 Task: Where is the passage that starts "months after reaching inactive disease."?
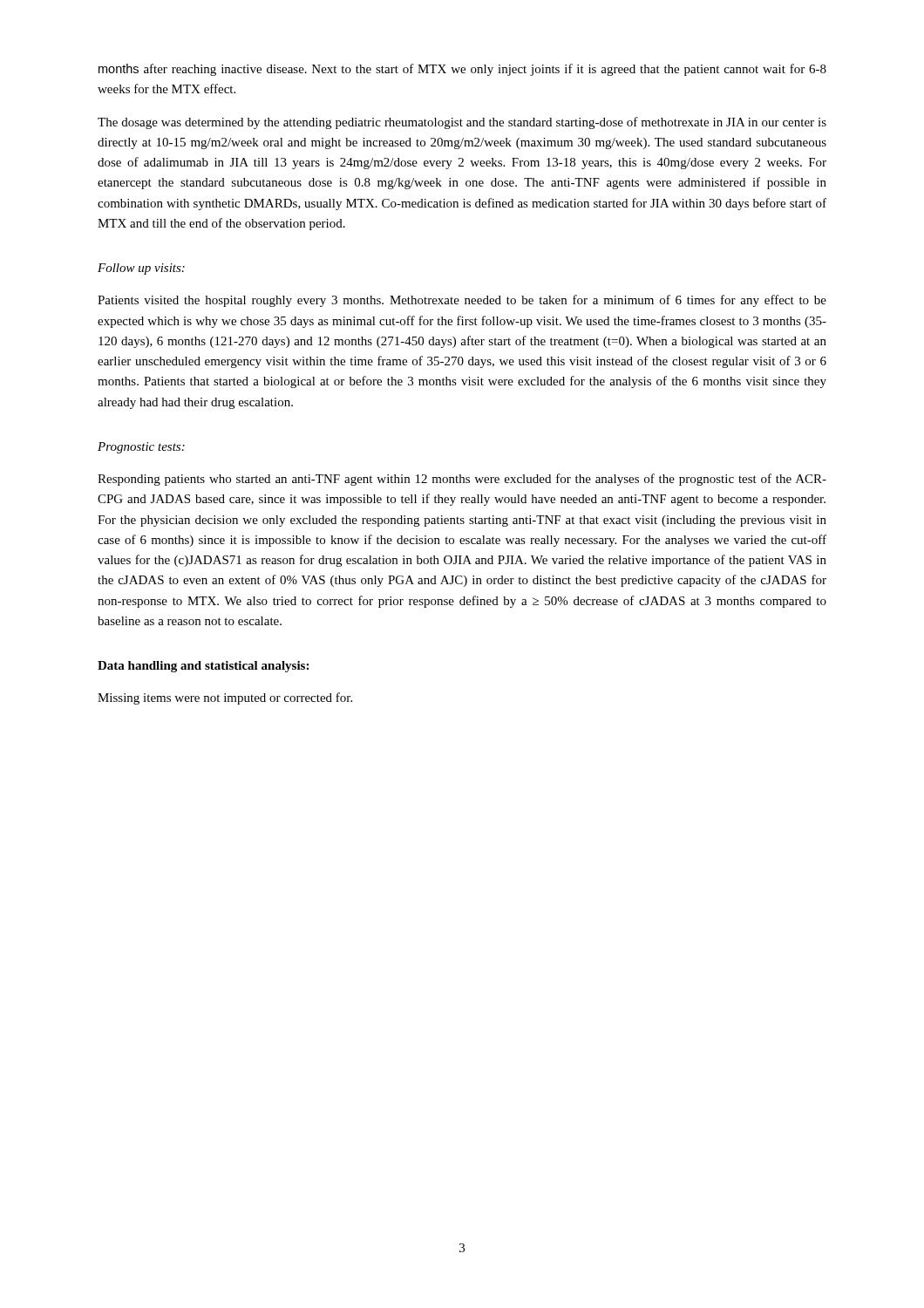(x=462, y=80)
